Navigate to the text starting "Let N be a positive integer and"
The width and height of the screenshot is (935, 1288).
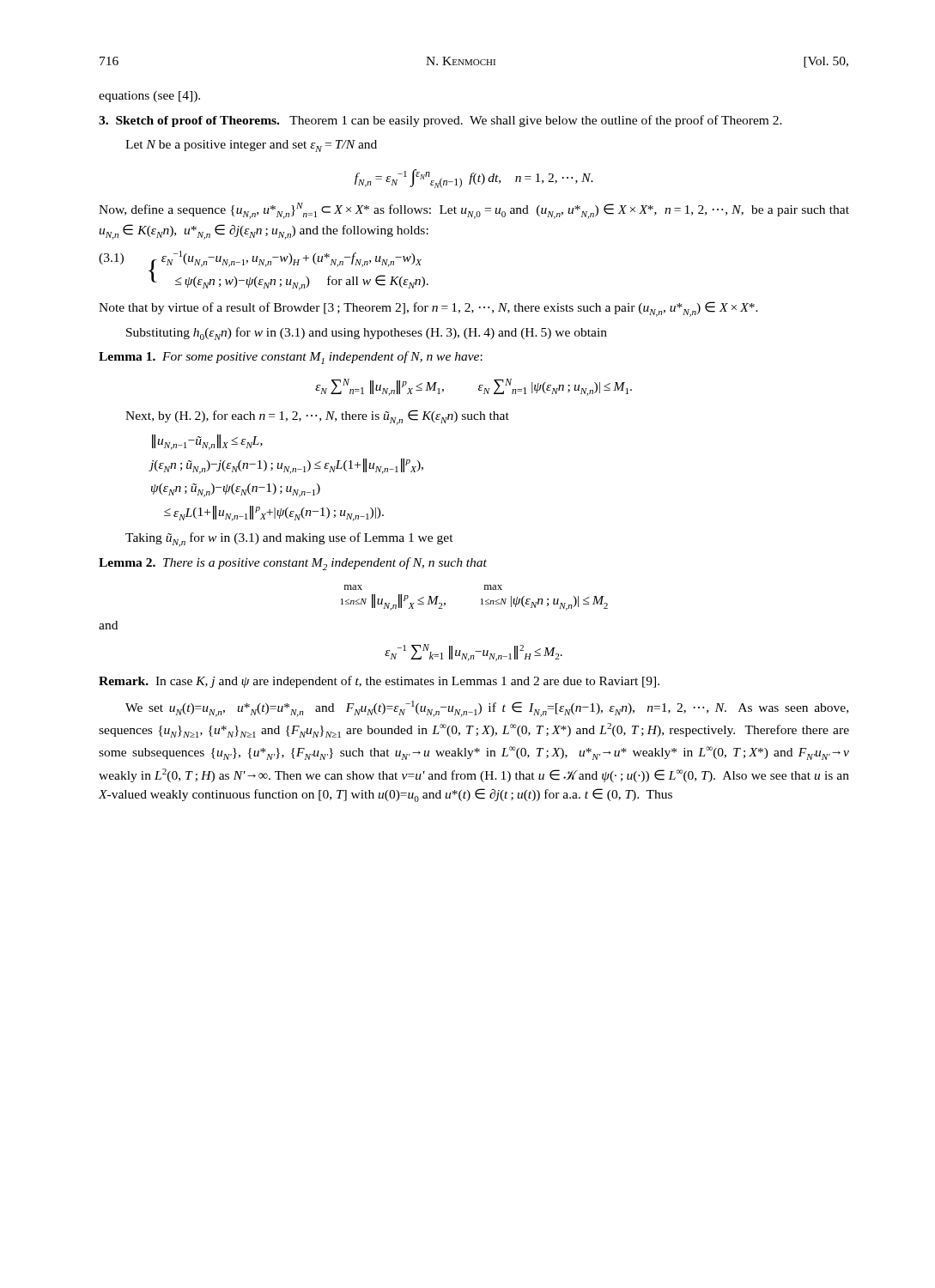point(251,146)
